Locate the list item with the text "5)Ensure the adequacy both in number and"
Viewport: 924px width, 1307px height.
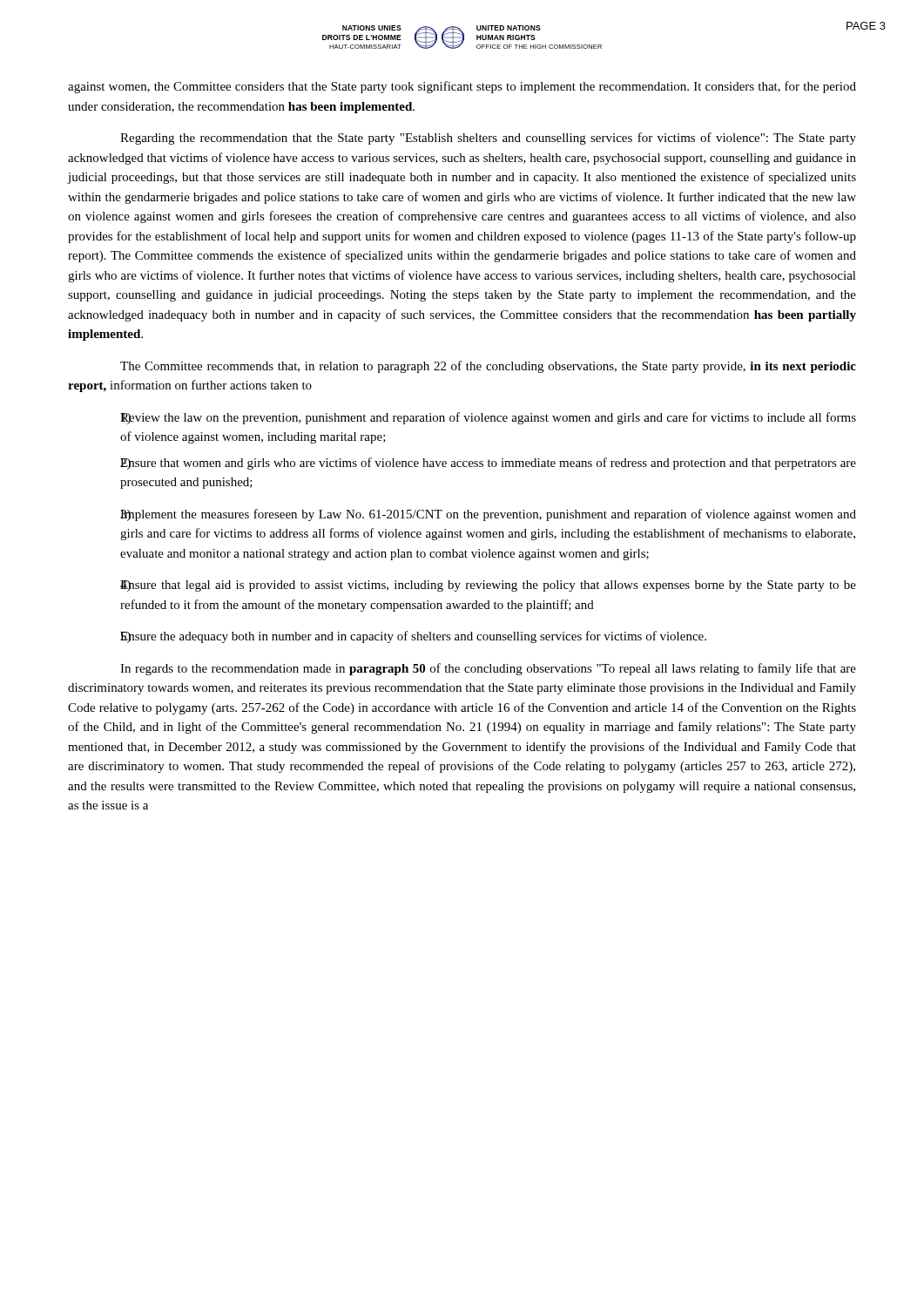[462, 636]
